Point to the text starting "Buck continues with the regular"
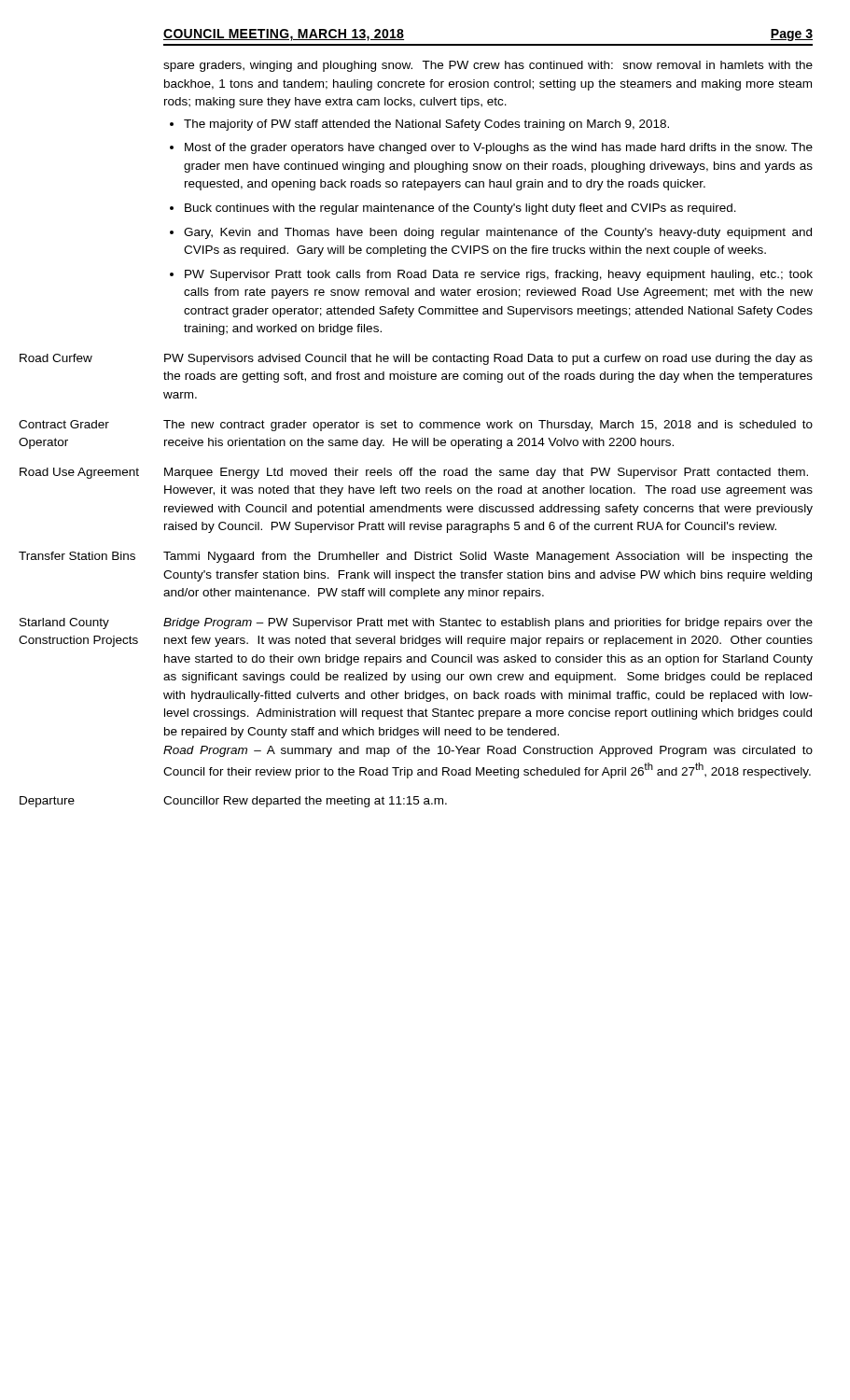This screenshot has height=1400, width=850. [x=460, y=208]
